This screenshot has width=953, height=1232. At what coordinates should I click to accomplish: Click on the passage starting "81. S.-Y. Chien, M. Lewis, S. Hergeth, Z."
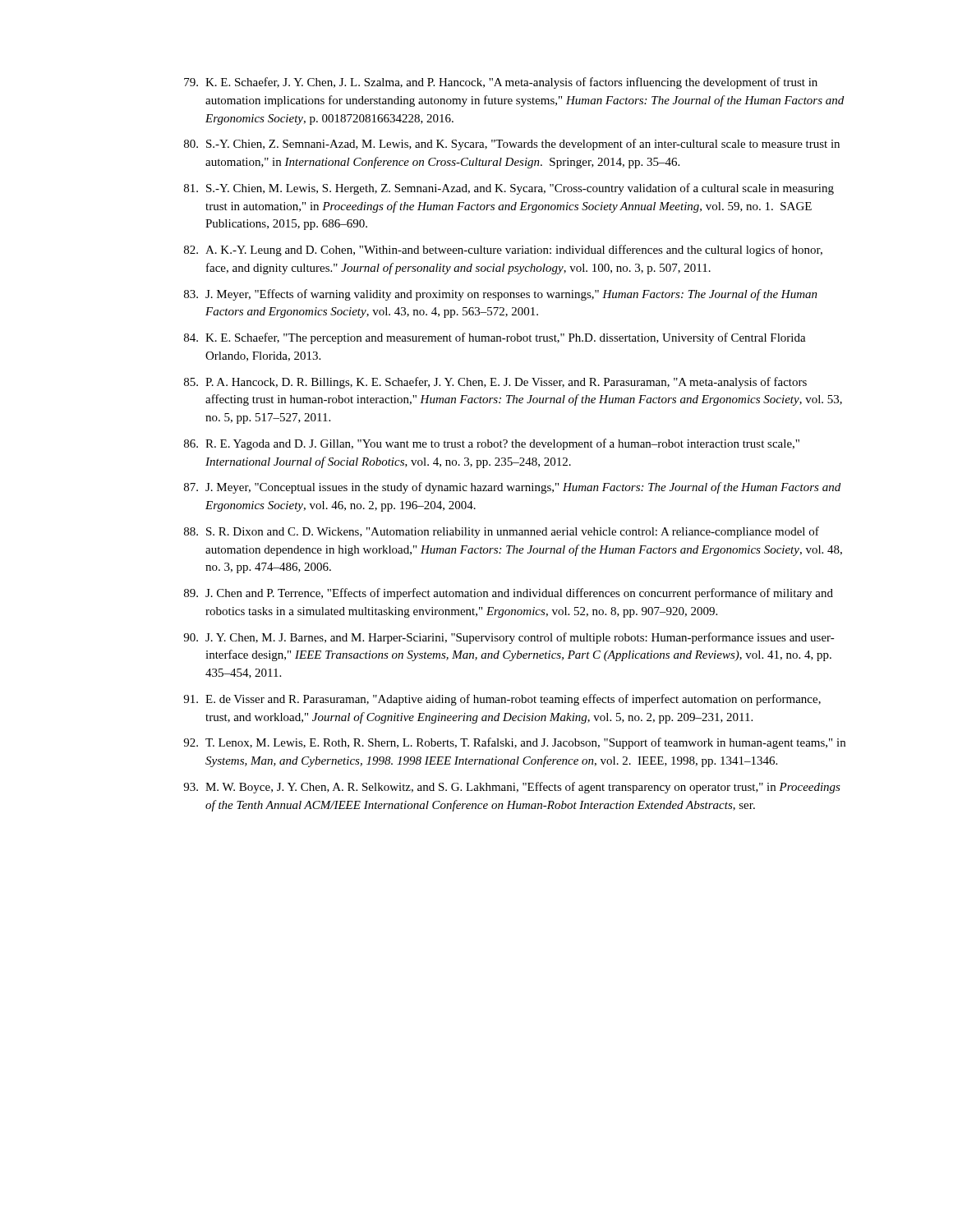pos(505,206)
